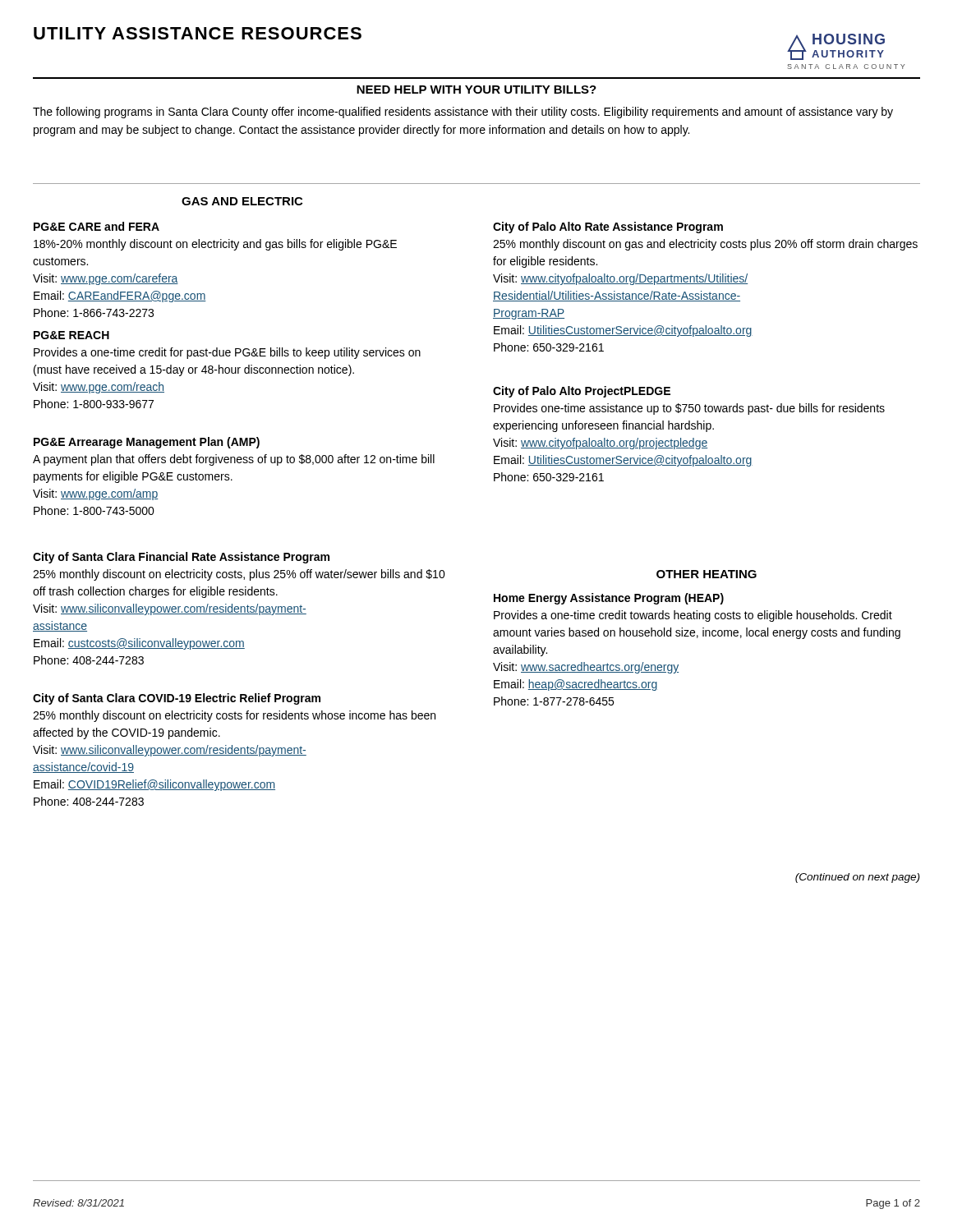Point to the passage starting "City of Santa Clara COVID-19 Electric"
Image resolution: width=953 pixels, height=1232 pixels.
(177, 698)
